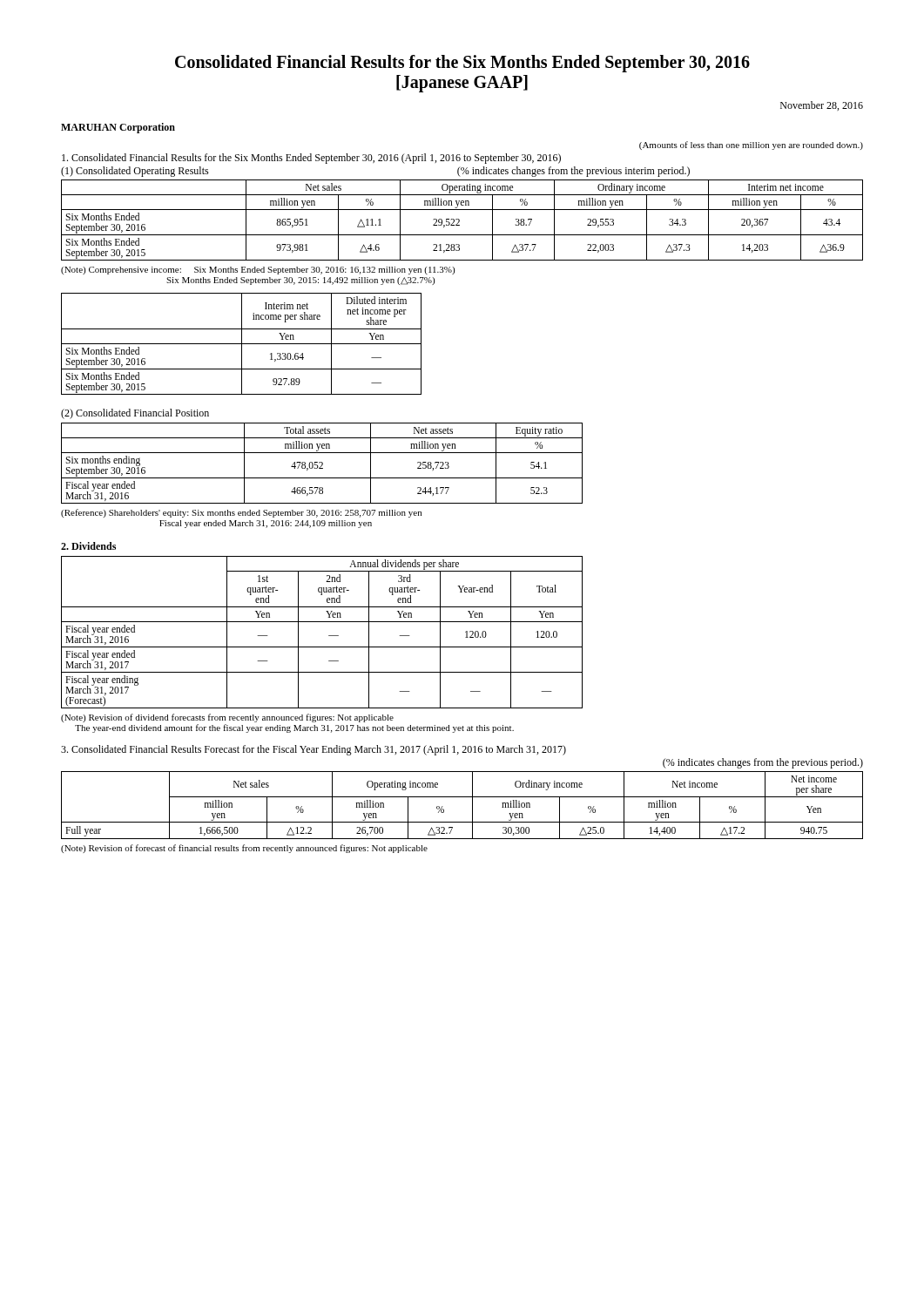This screenshot has width=924, height=1307.
Task: Click on the text with the text "MARUHAN Corporation"
Action: [118, 127]
